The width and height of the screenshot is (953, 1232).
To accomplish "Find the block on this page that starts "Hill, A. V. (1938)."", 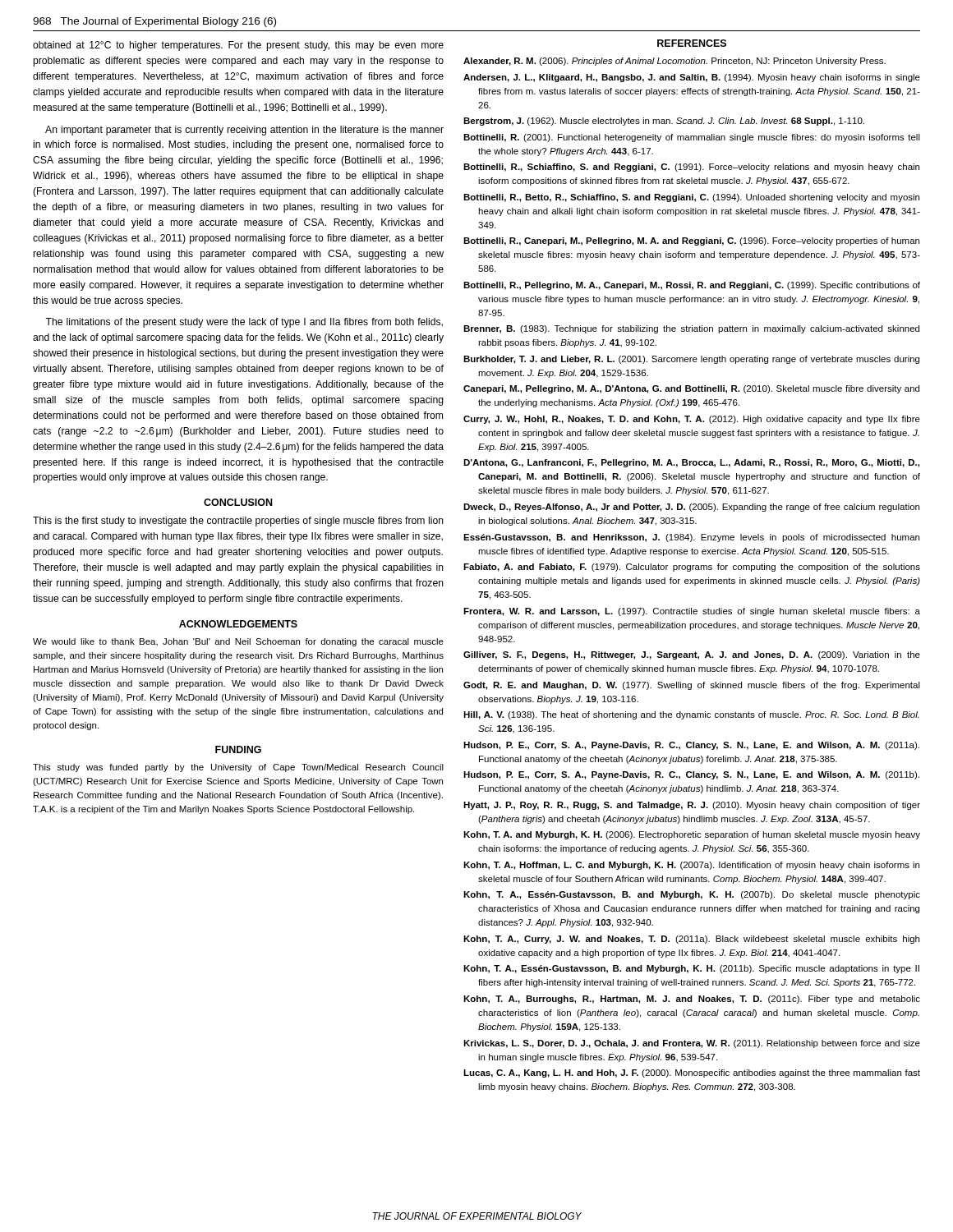I will pyautogui.click(x=692, y=722).
